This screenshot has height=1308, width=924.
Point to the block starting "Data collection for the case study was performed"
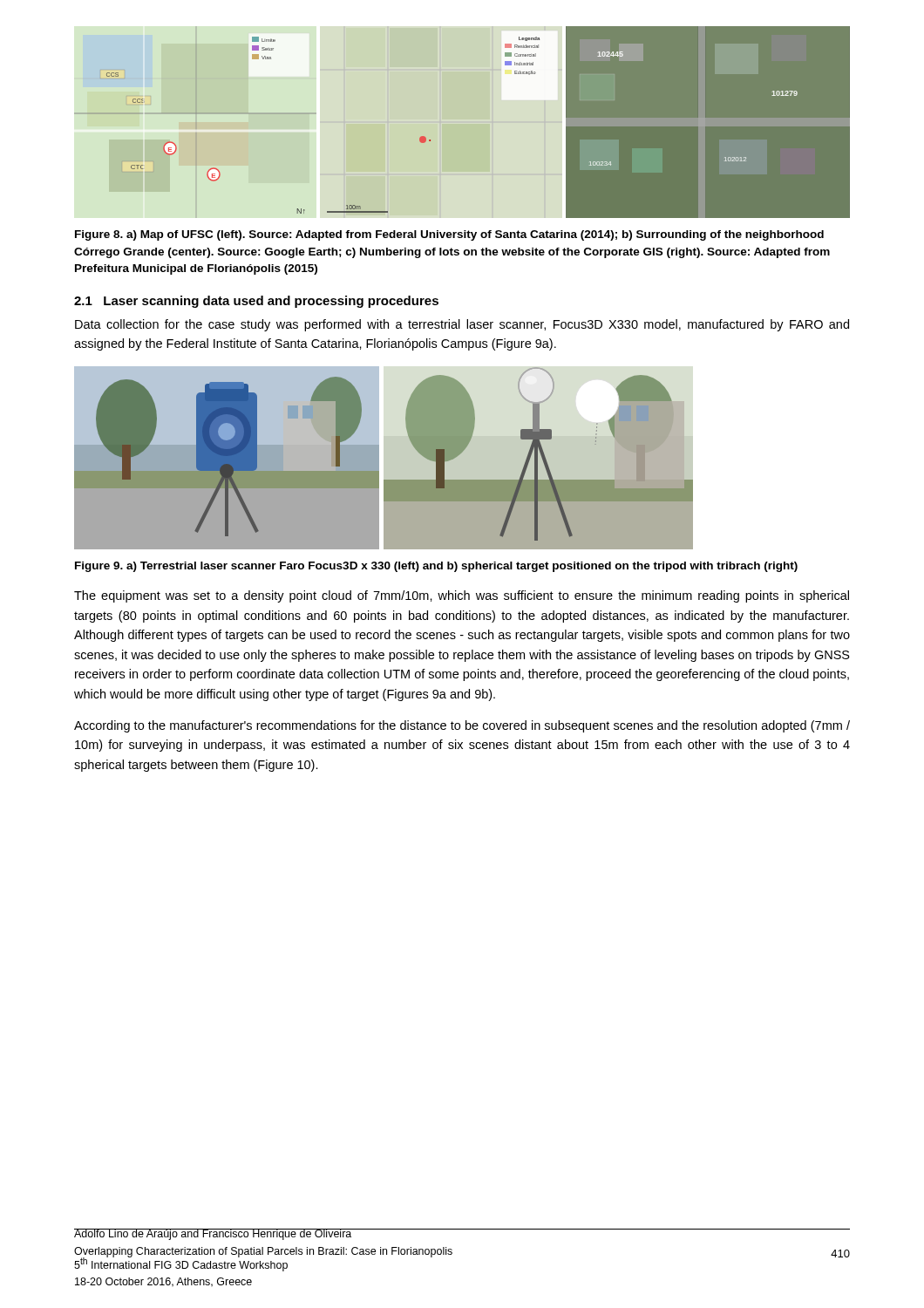tap(462, 334)
